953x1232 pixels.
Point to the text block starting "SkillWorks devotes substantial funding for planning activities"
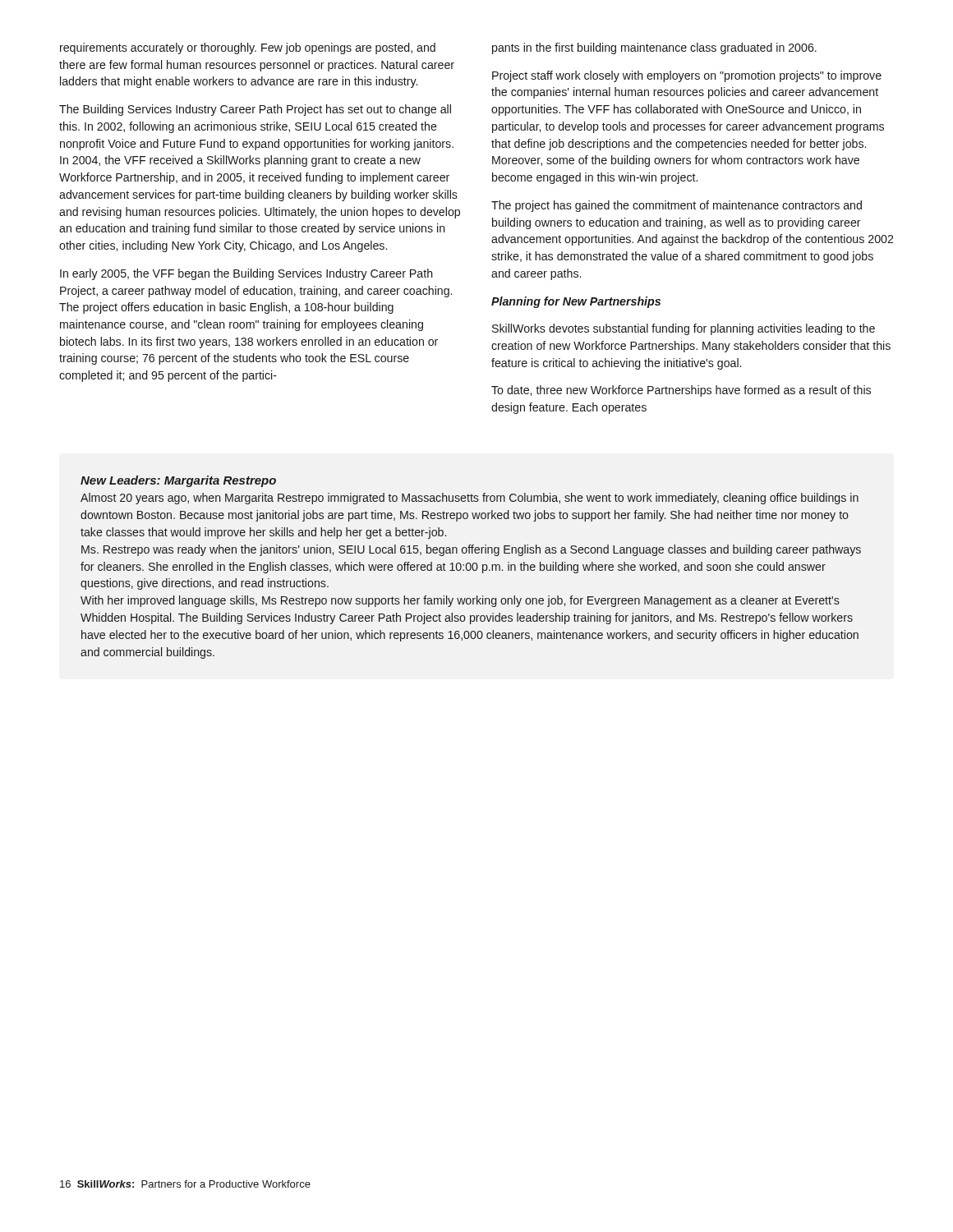(693, 346)
